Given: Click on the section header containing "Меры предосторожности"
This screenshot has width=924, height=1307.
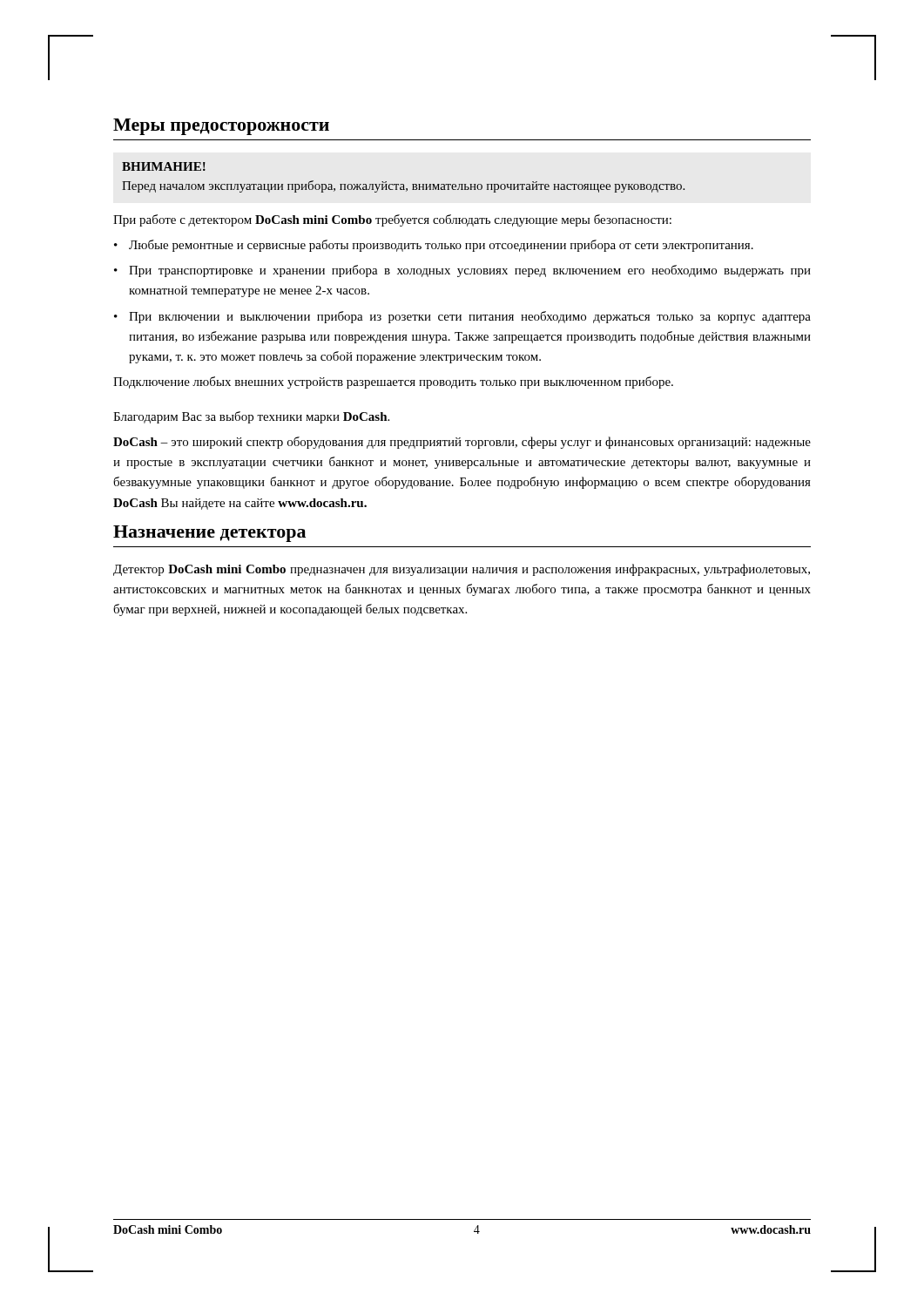Looking at the screenshot, I should (x=221, y=127).
